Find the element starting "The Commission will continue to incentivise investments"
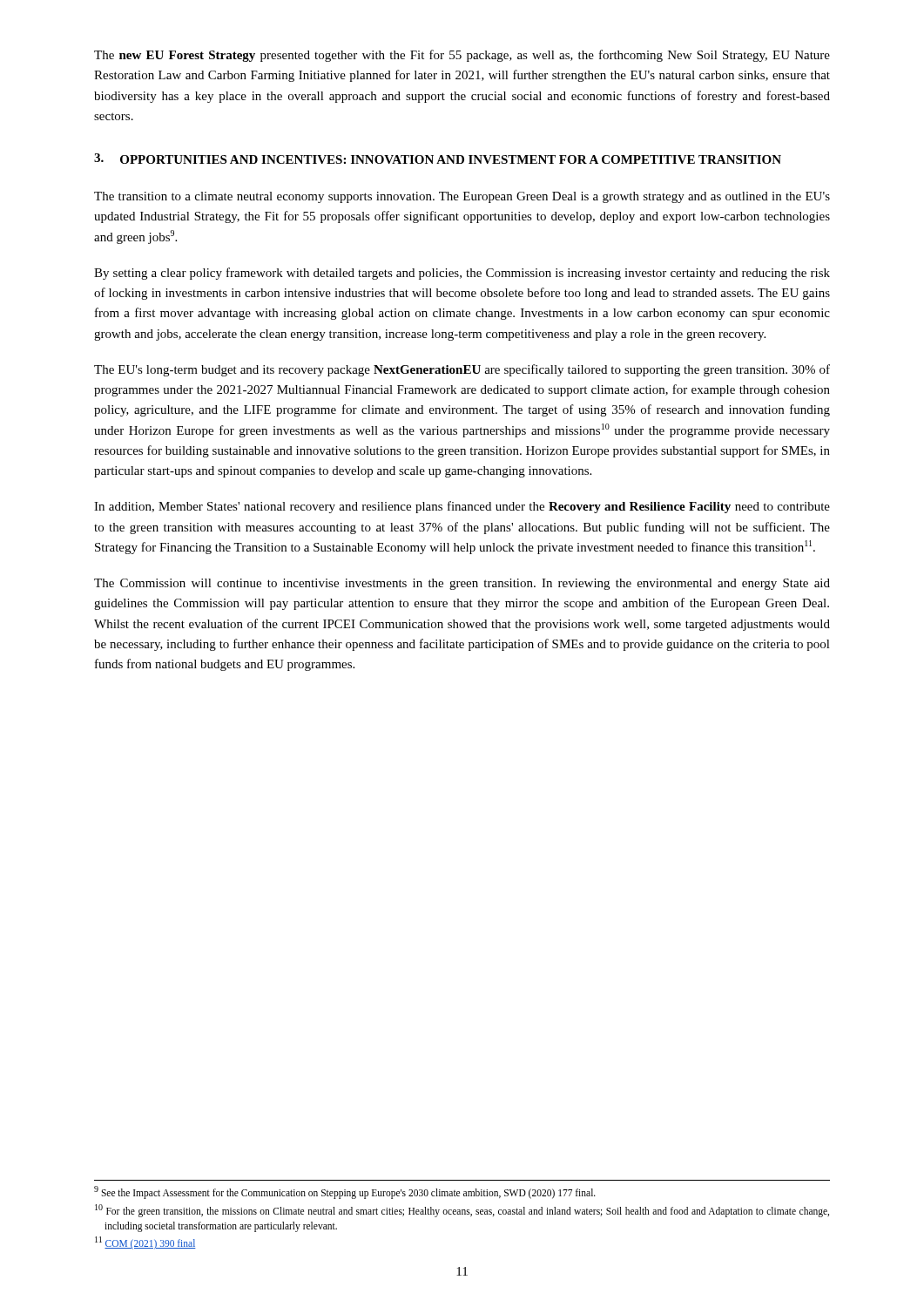924x1307 pixels. tap(462, 624)
